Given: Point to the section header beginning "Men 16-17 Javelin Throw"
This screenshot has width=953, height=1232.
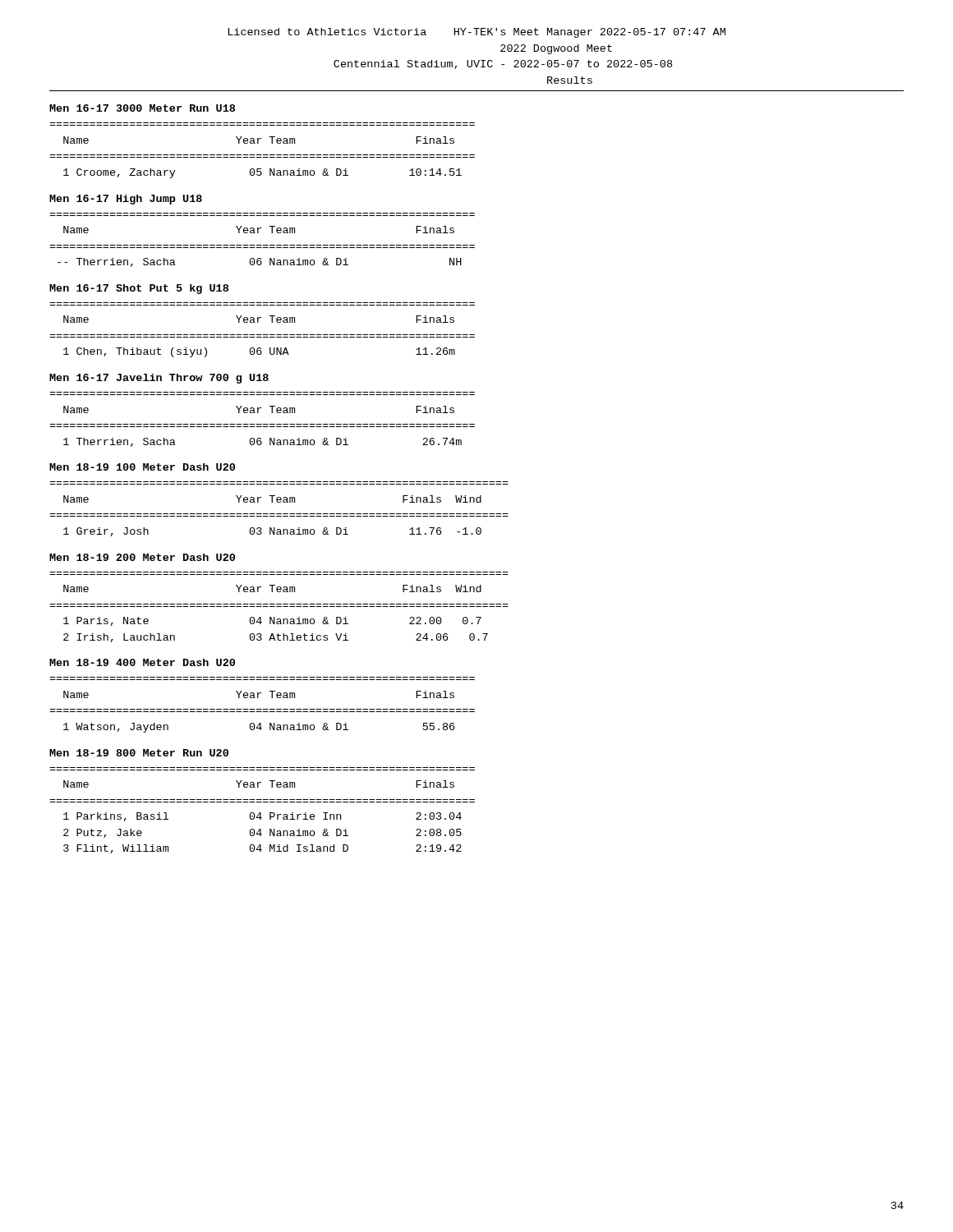Looking at the screenshot, I should coord(159,378).
